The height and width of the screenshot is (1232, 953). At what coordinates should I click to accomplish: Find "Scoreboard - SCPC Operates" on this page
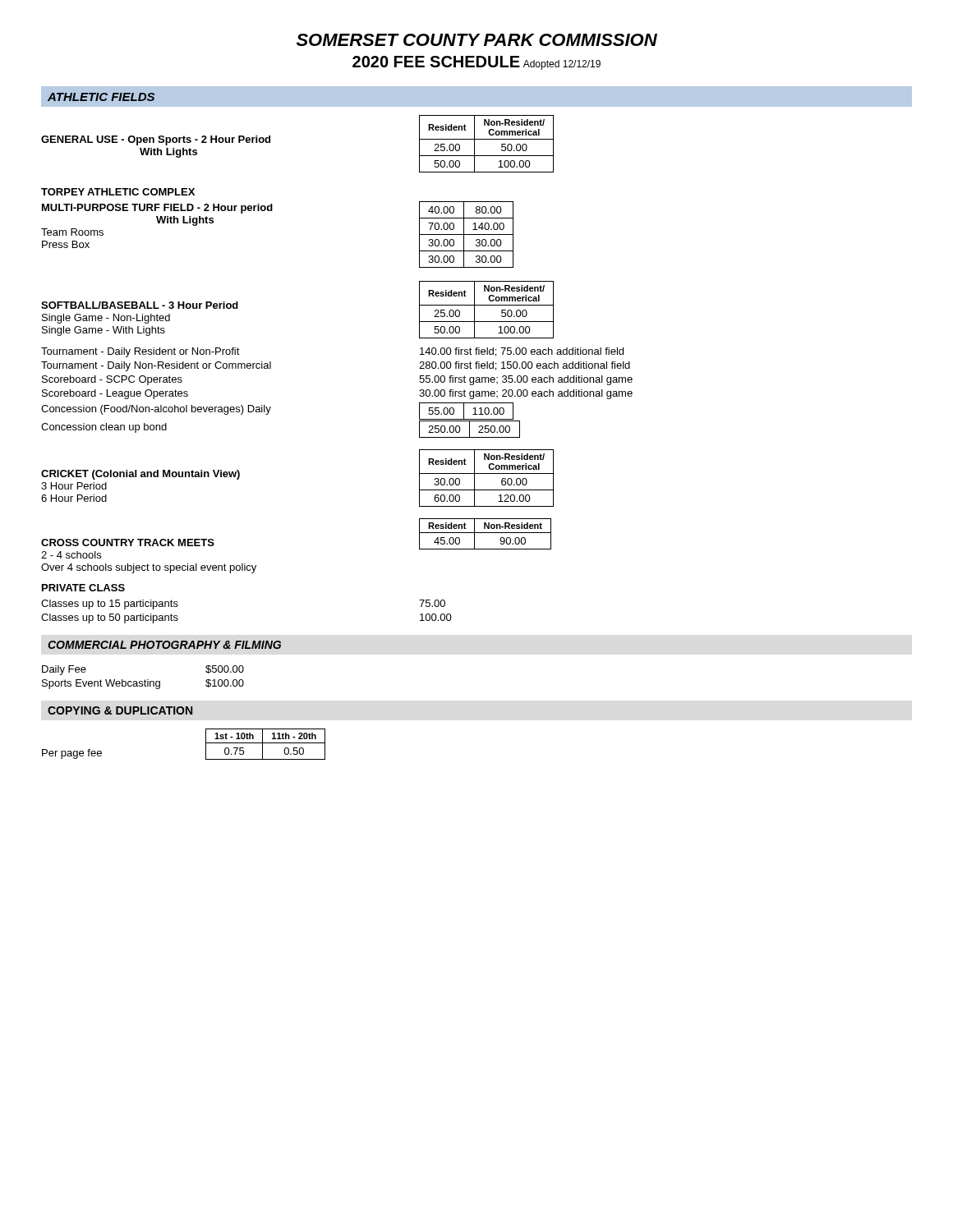[x=112, y=379]
